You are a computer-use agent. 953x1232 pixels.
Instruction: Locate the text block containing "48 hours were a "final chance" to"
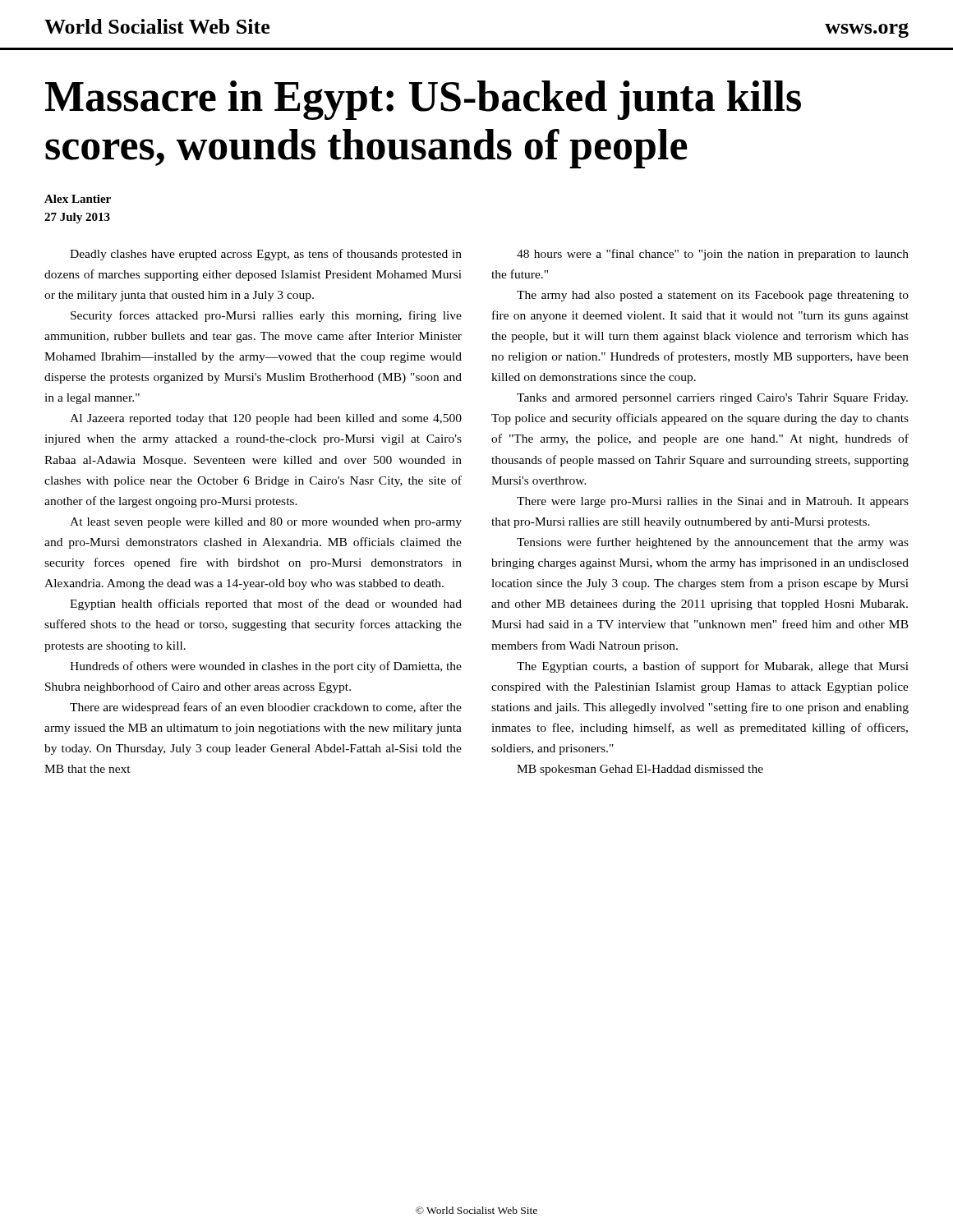coord(700,511)
